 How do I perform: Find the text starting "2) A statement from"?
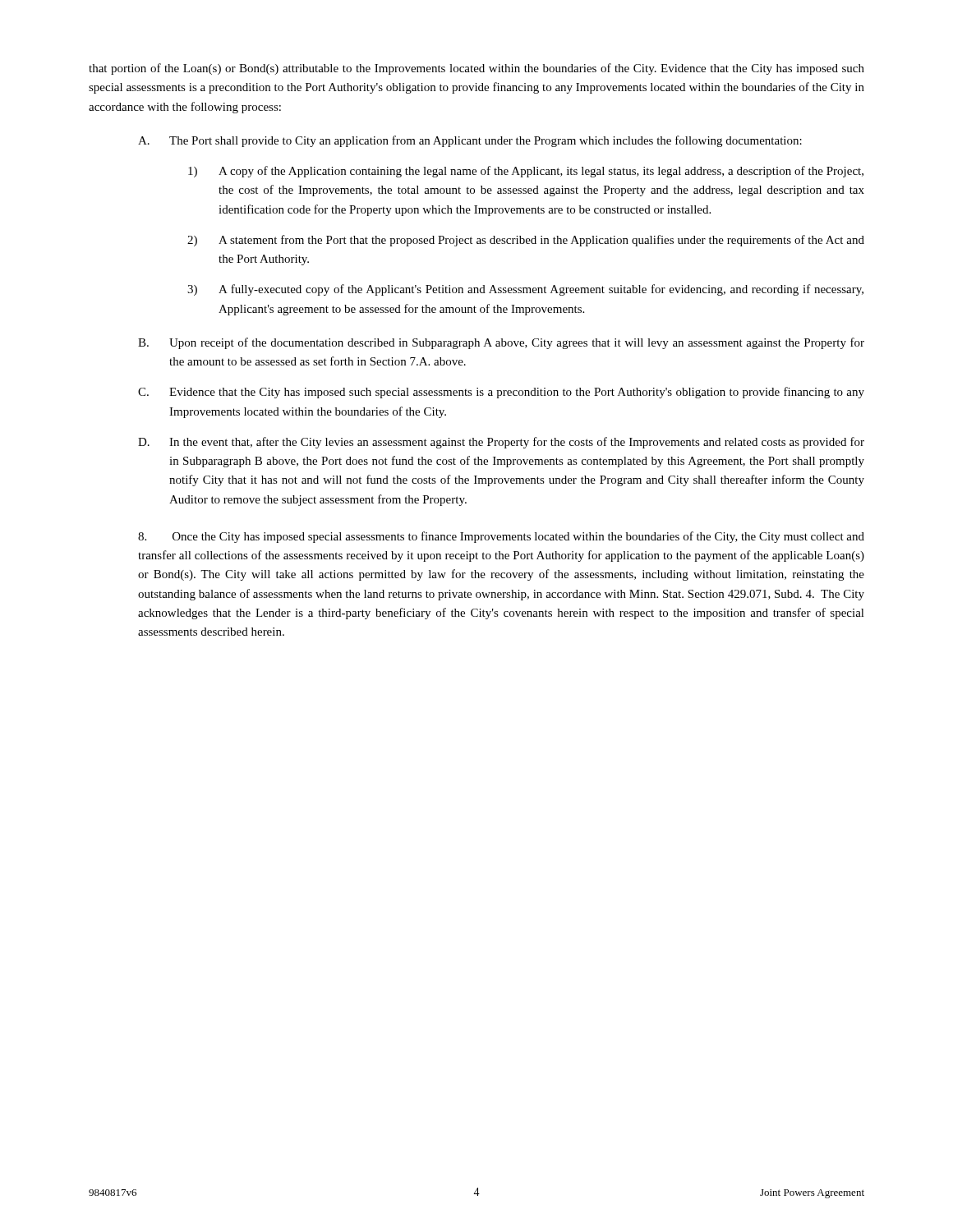[x=526, y=250]
